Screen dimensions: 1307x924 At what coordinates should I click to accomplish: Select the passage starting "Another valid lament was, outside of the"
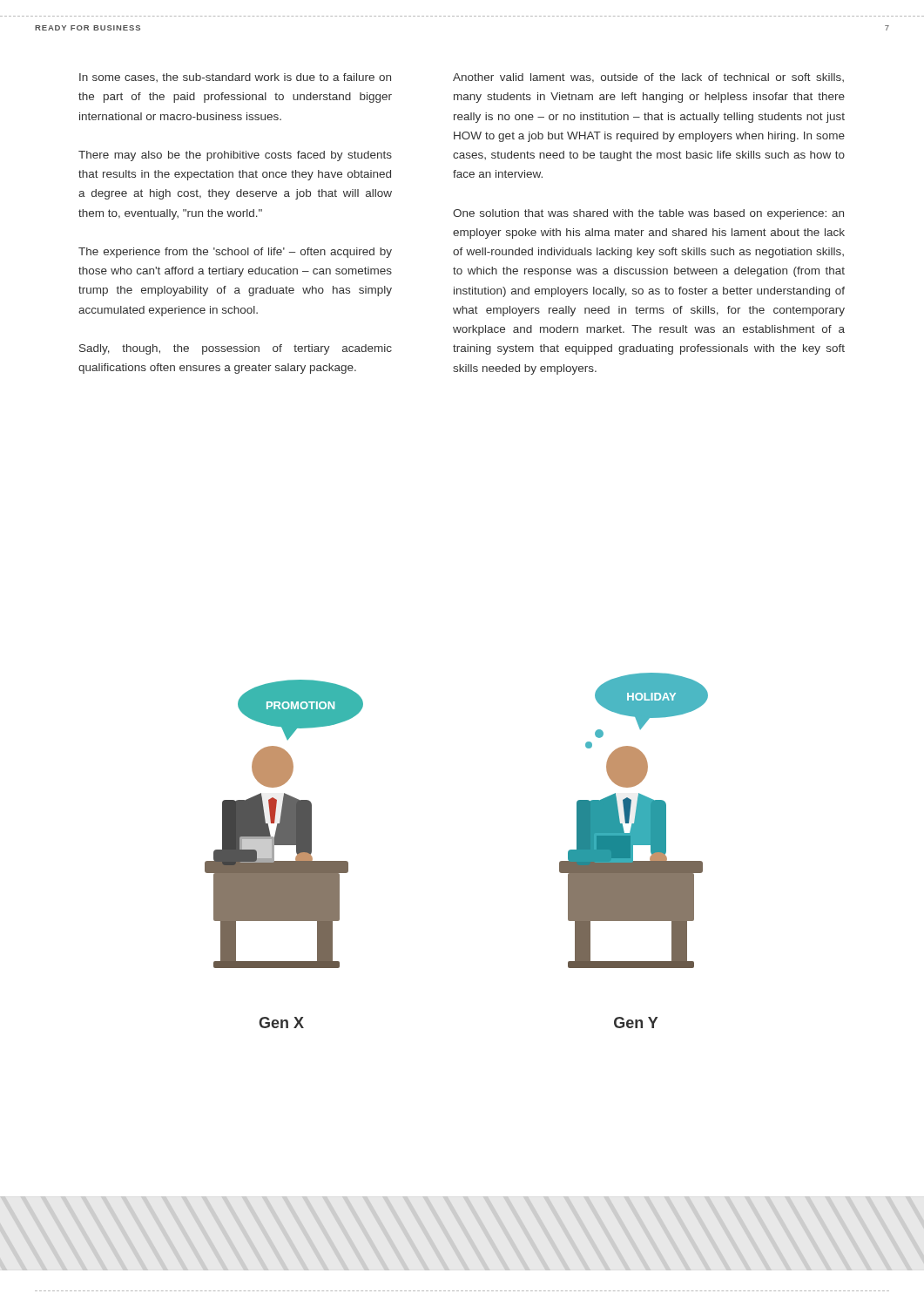pos(649,126)
